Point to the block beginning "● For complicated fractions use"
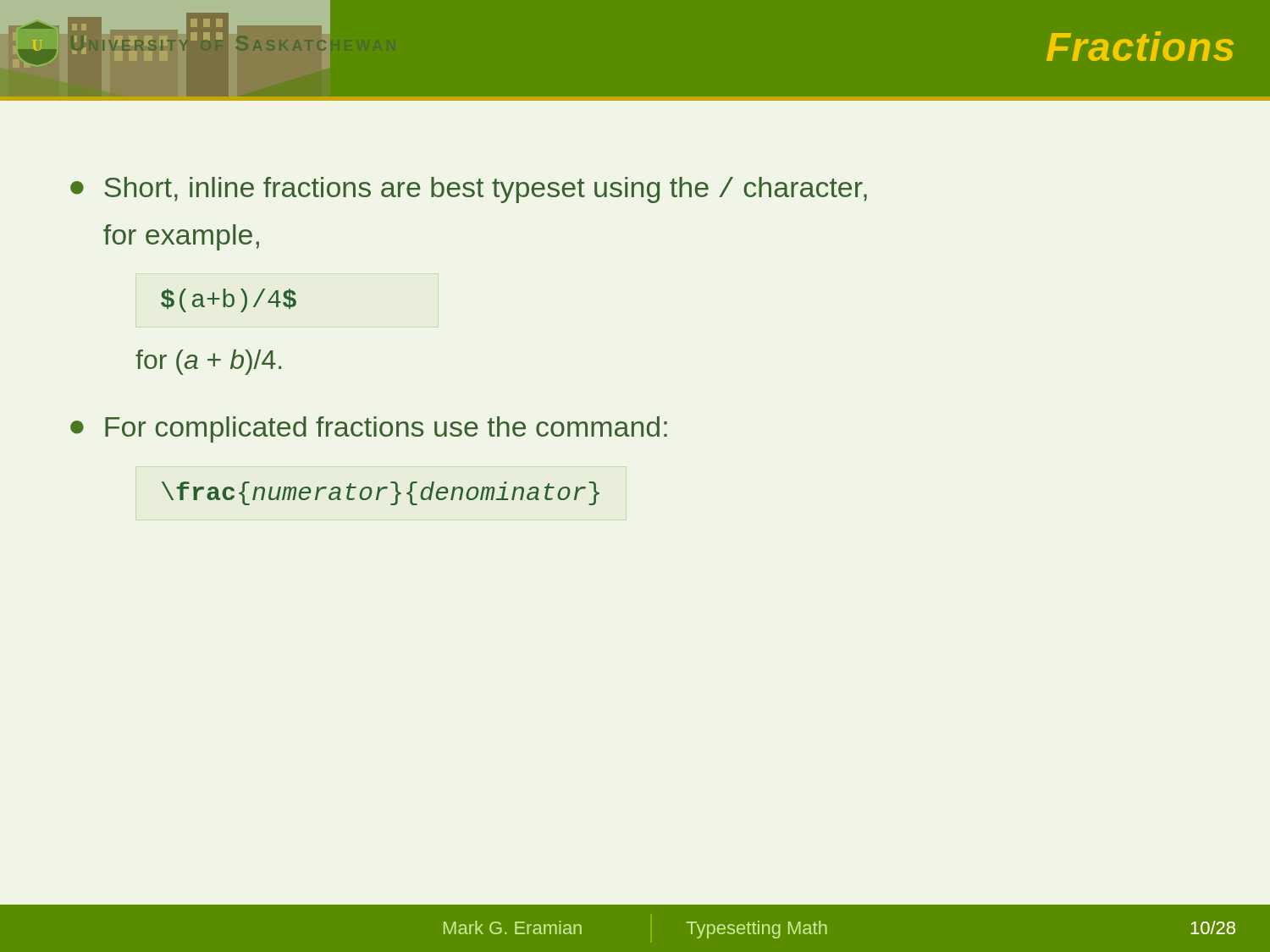This screenshot has width=1270, height=952. tap(369, 427)
